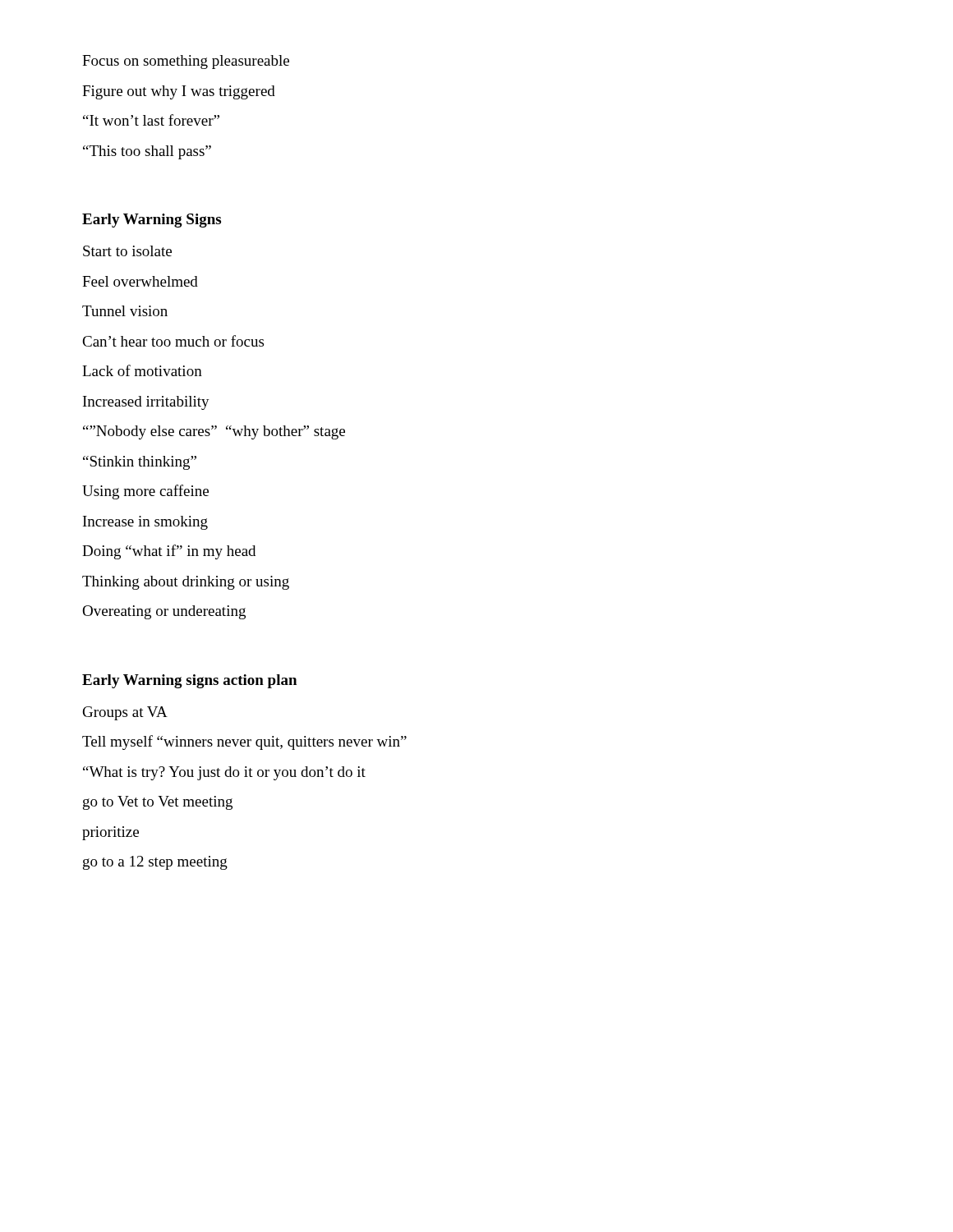Select the element starting "“Stinkin thinking”"

[x=140, y=461]
